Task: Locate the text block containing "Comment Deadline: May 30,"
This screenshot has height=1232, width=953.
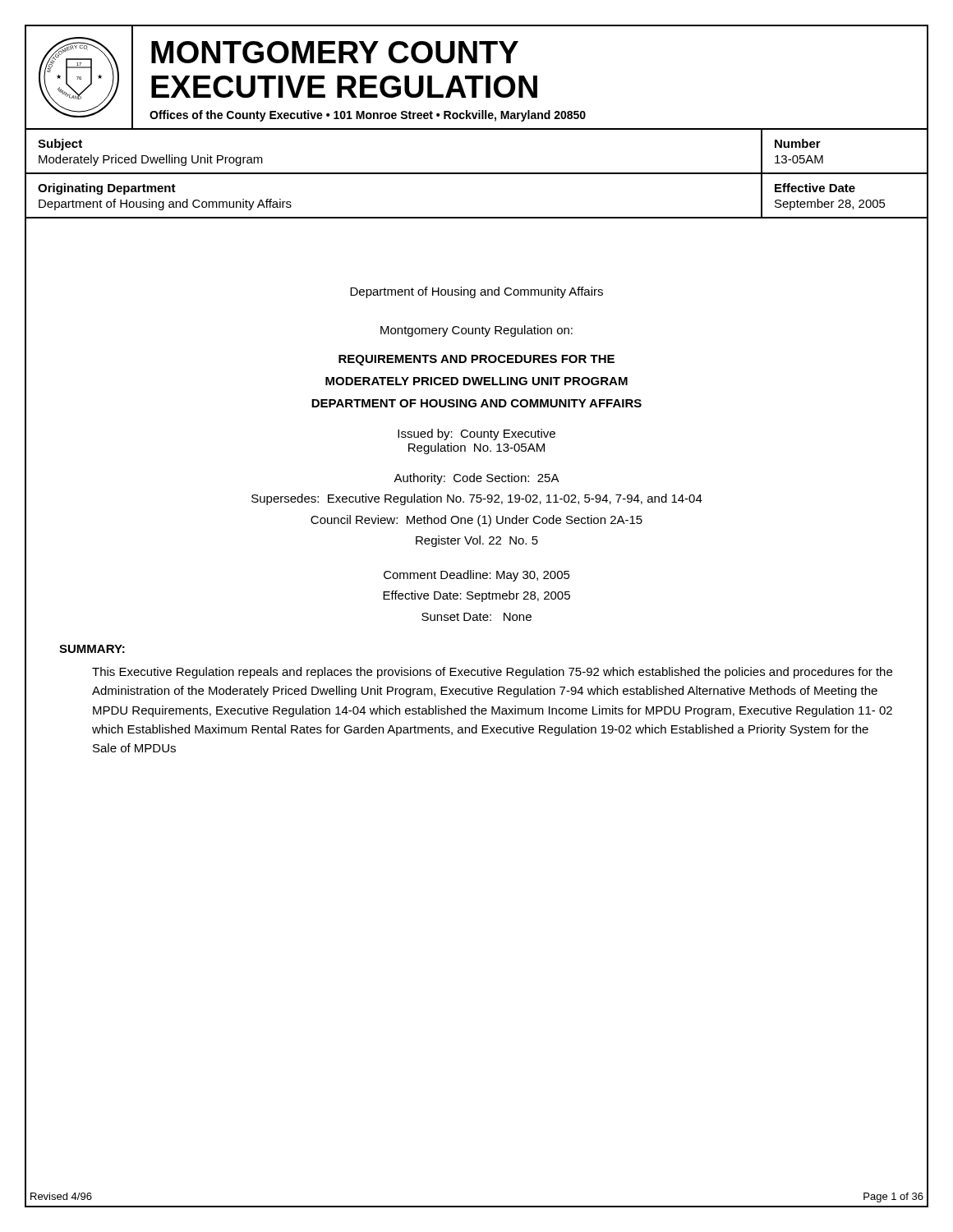Action: point(476,595)
